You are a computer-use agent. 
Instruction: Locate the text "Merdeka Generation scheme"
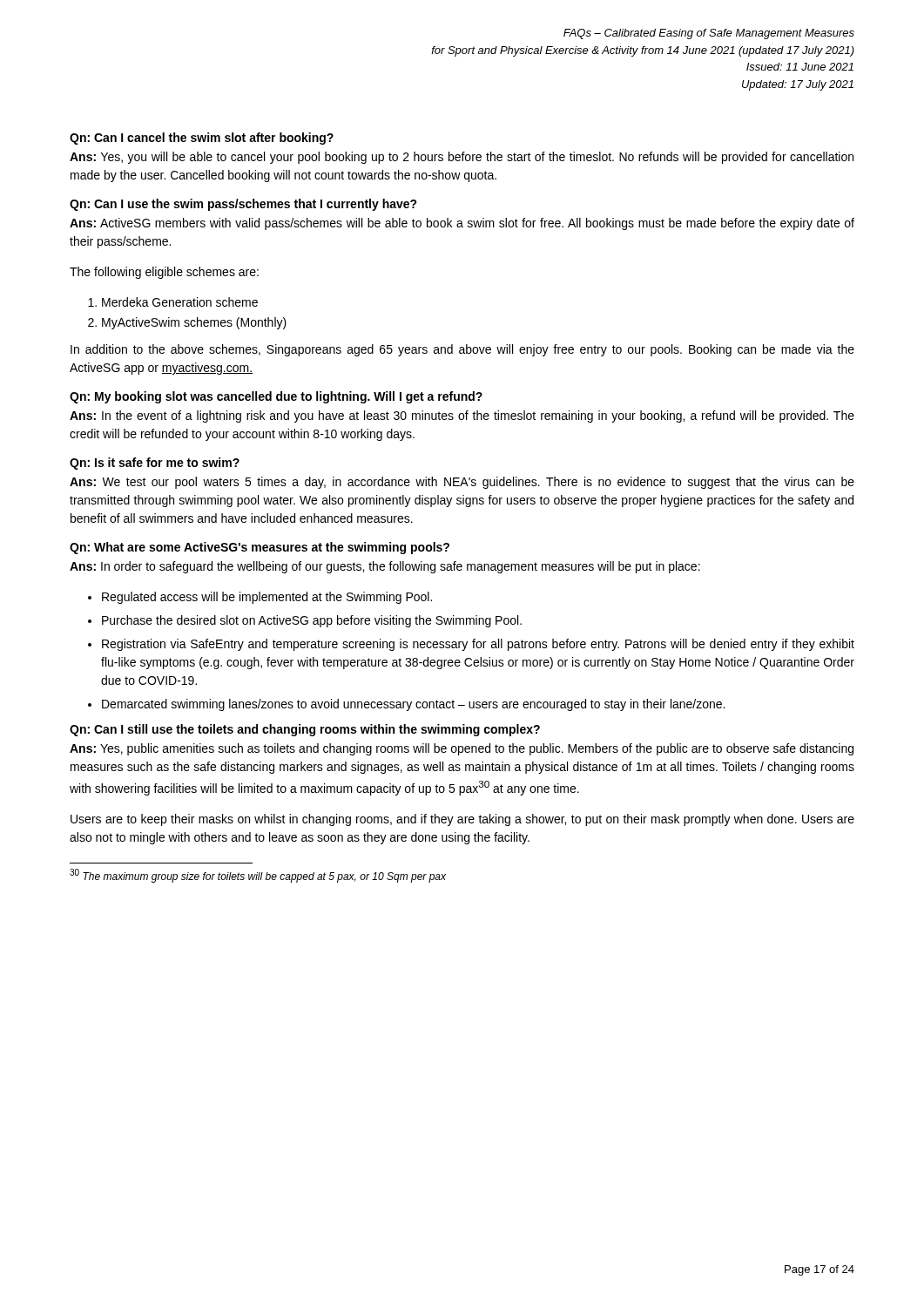pos(180,302)
